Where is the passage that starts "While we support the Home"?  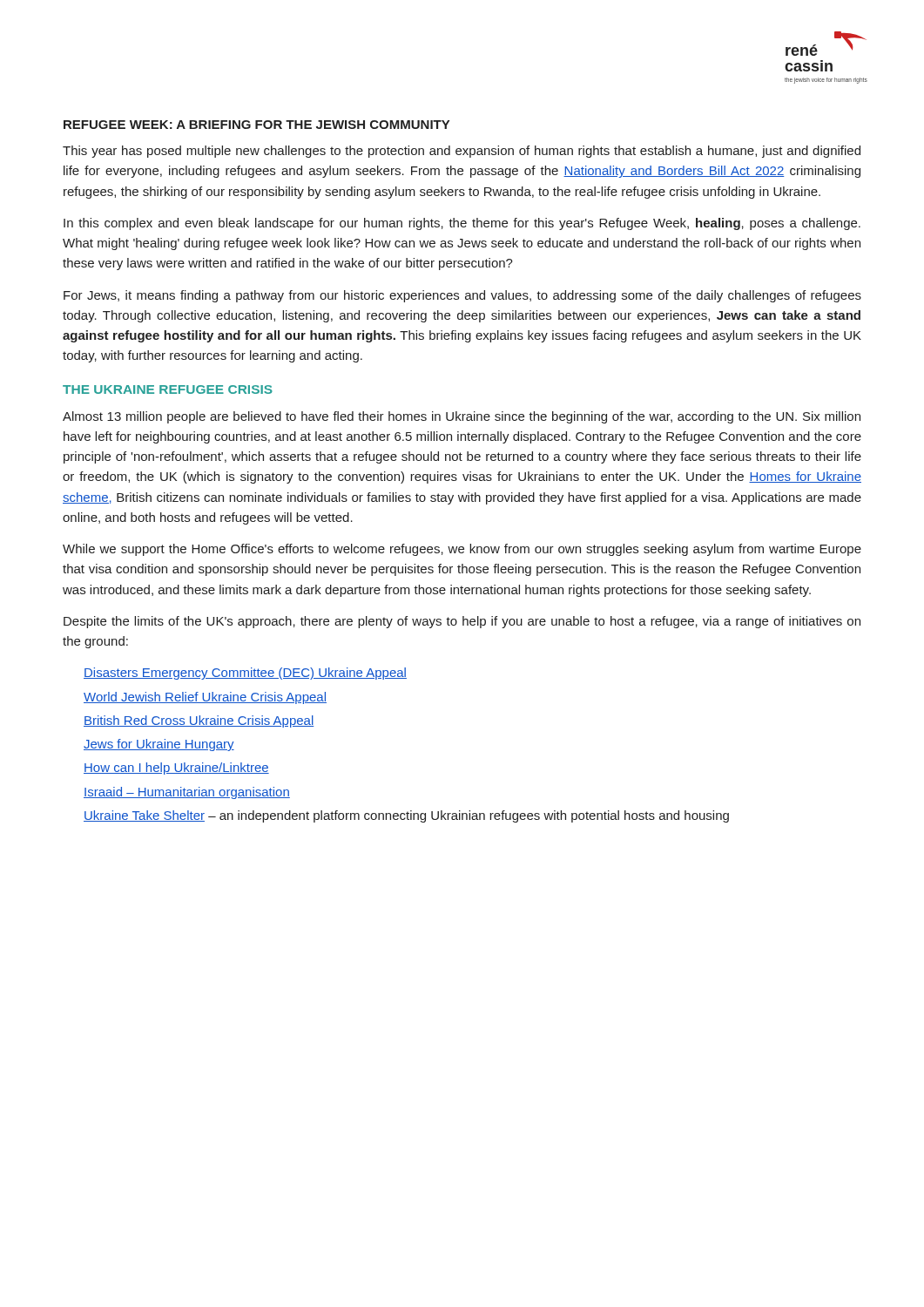[x=462, y=569]
